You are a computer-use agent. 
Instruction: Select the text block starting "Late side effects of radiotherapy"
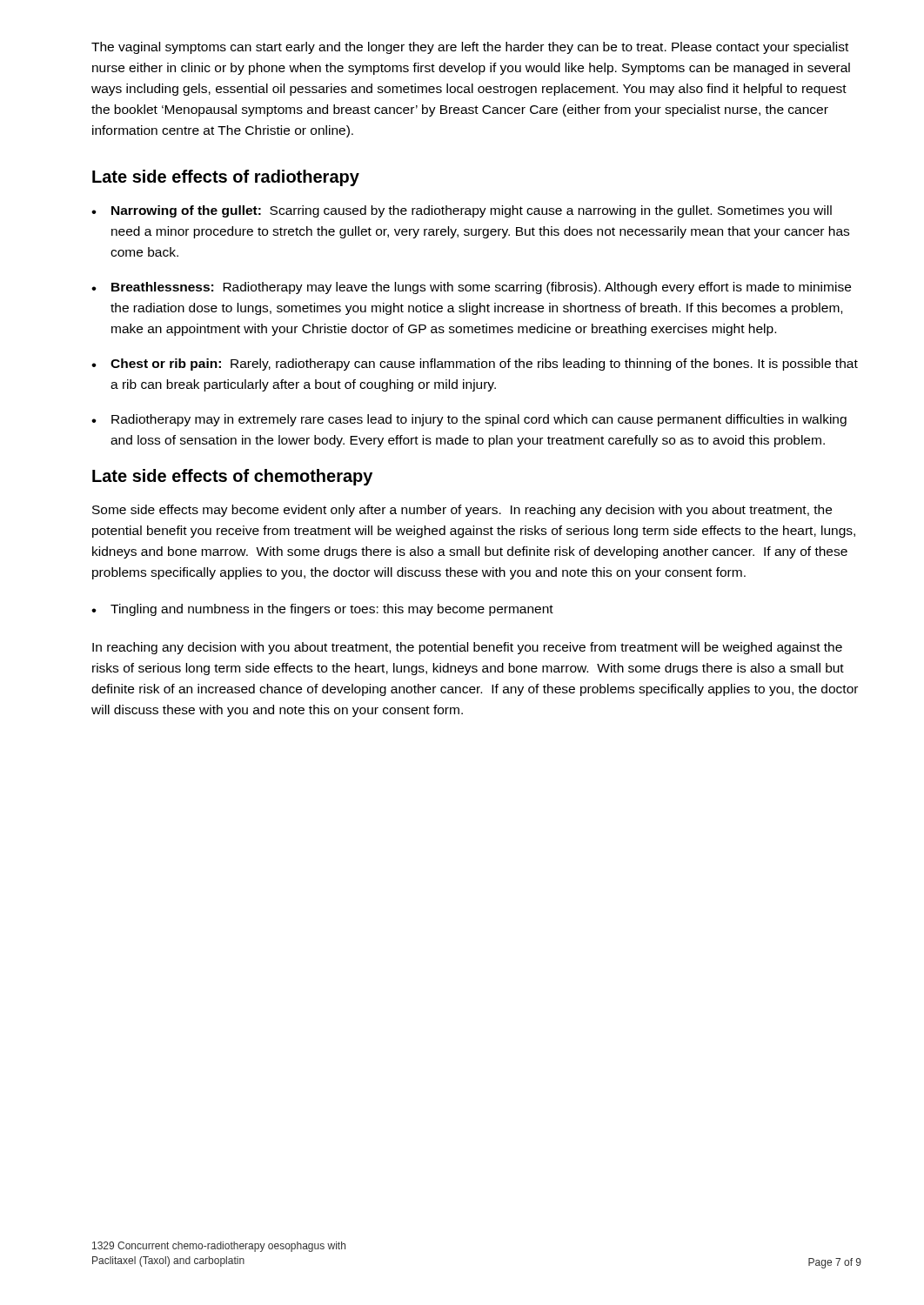click(225, 177)
